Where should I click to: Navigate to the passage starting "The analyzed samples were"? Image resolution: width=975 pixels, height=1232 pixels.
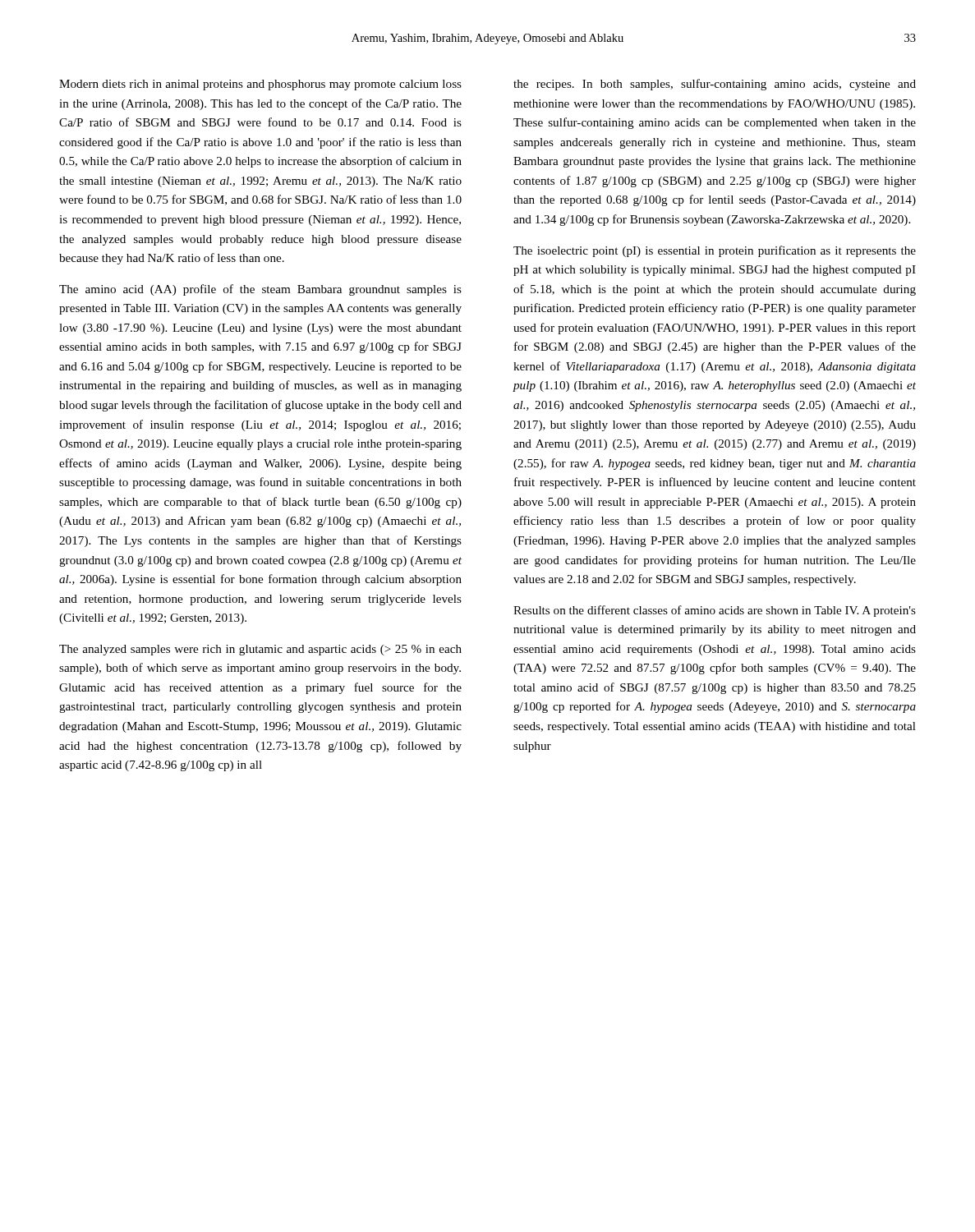point(260,707)
